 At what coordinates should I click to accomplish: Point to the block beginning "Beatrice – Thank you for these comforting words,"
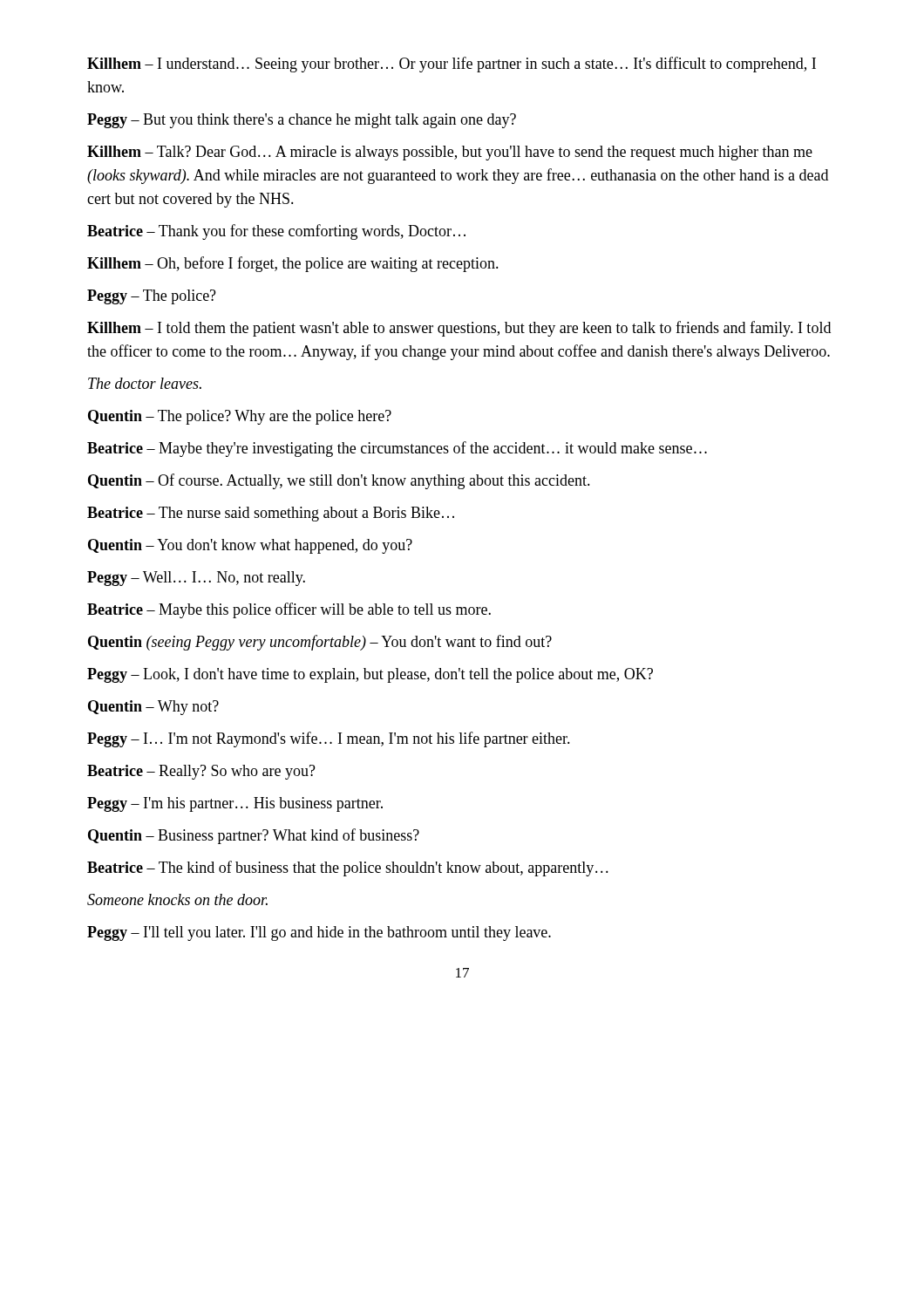pyautogui.click(x=277, y=231)
